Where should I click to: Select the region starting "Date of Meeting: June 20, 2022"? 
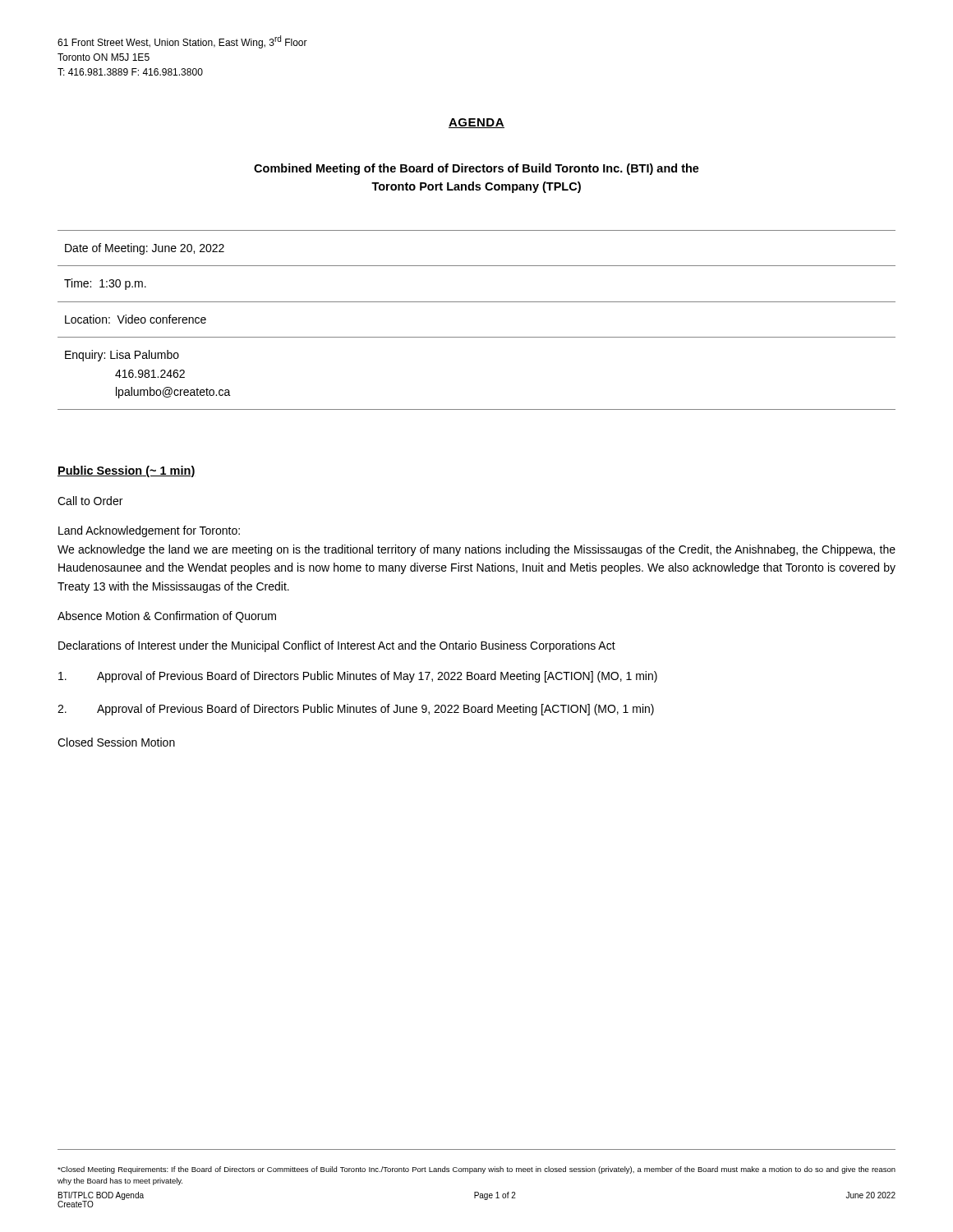click(x=144, y=248)
